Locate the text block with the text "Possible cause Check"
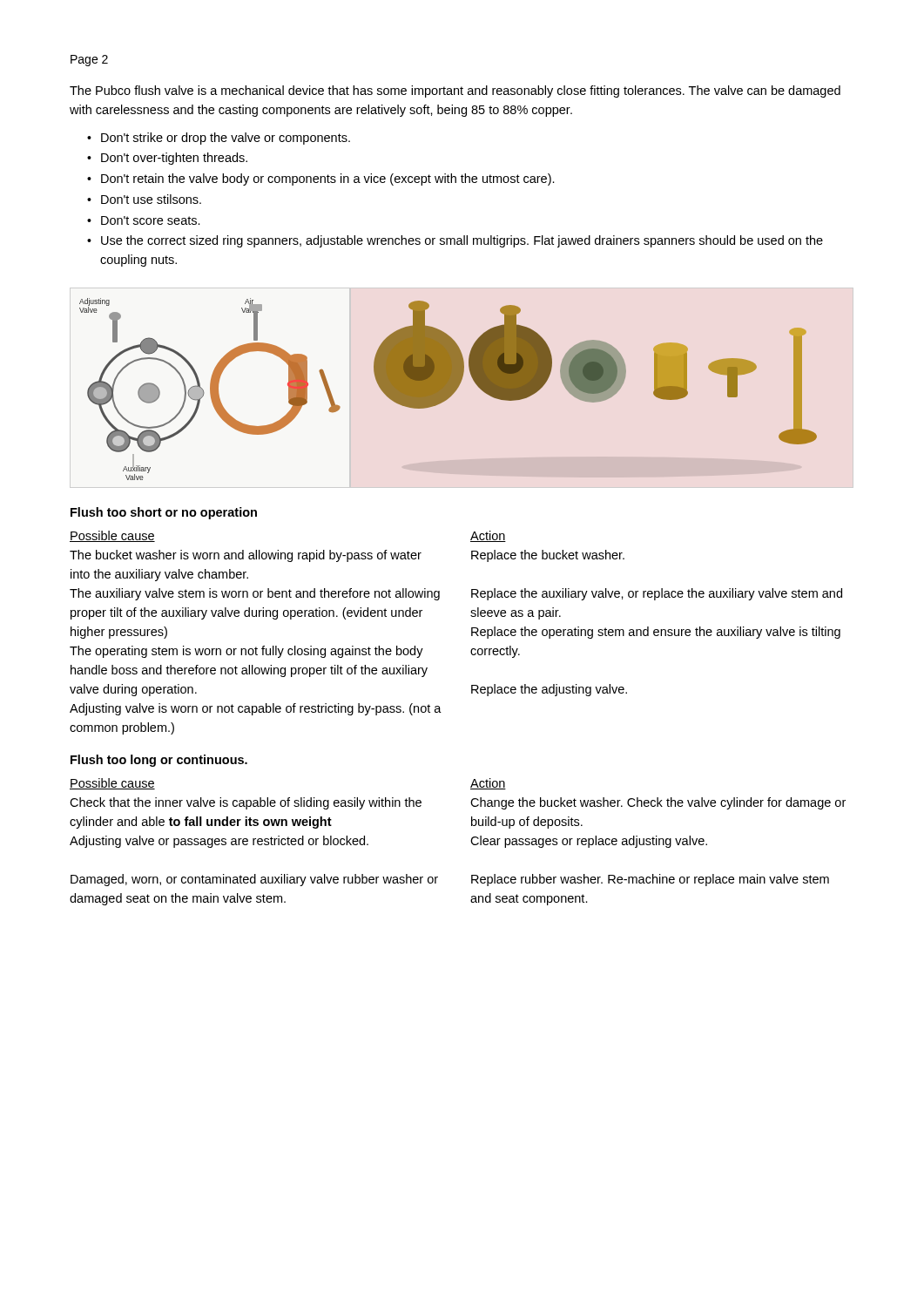This screenshot has height=1307, width=924. pyautogui.click(x=254, y=841)
